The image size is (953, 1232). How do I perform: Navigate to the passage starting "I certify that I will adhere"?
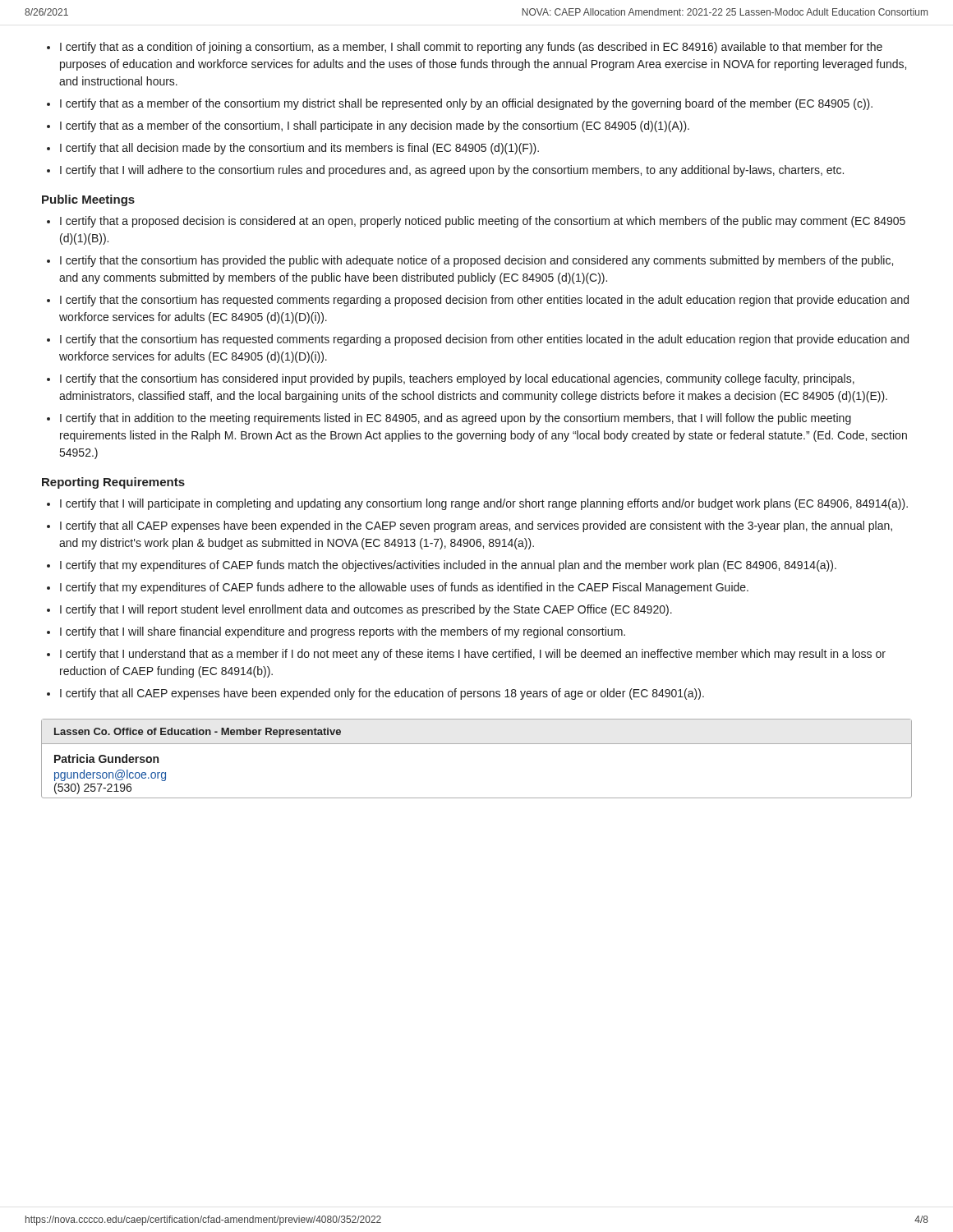pos(486,170)
